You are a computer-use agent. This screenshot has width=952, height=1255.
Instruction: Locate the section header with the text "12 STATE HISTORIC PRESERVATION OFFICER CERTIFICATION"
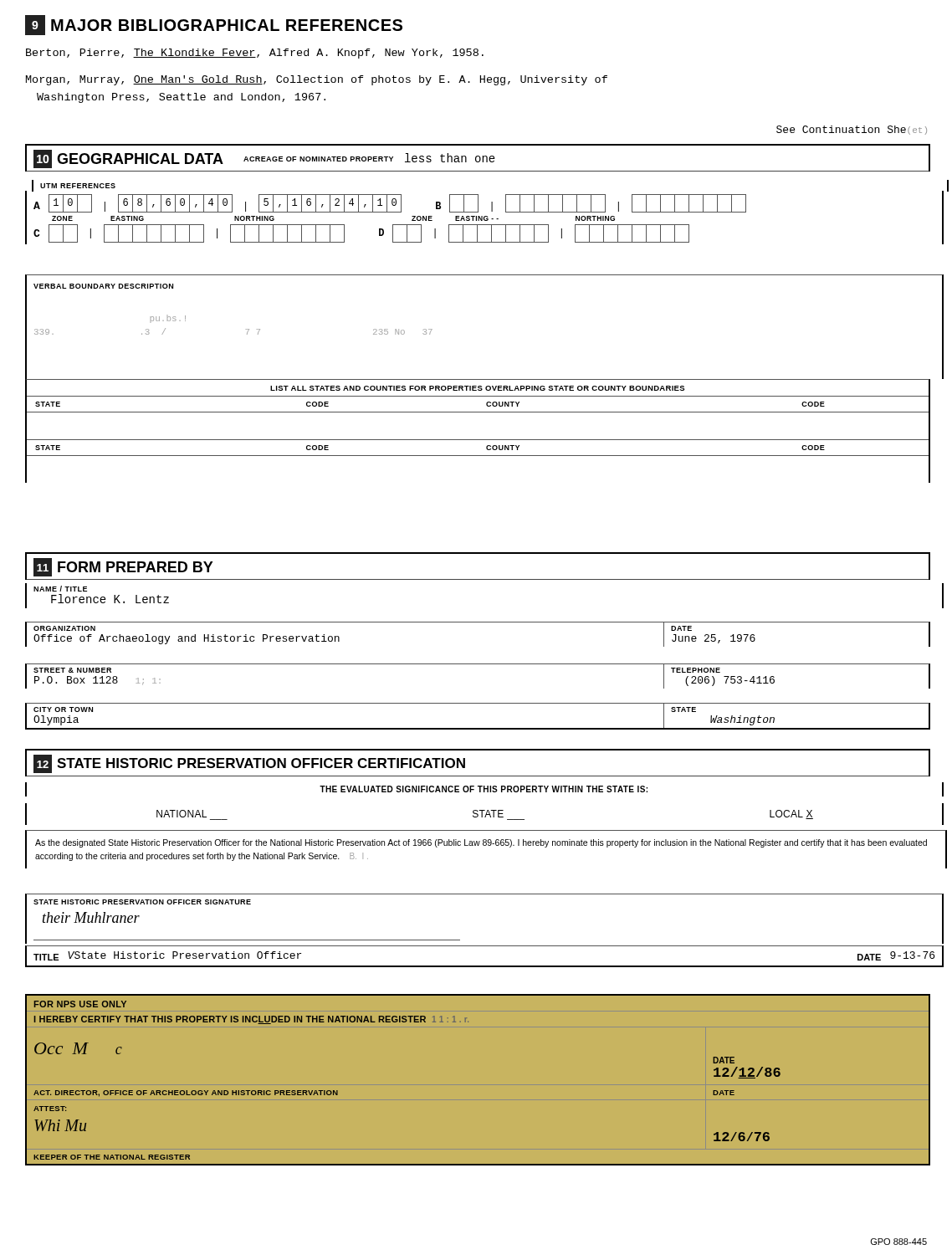(478, 763)
